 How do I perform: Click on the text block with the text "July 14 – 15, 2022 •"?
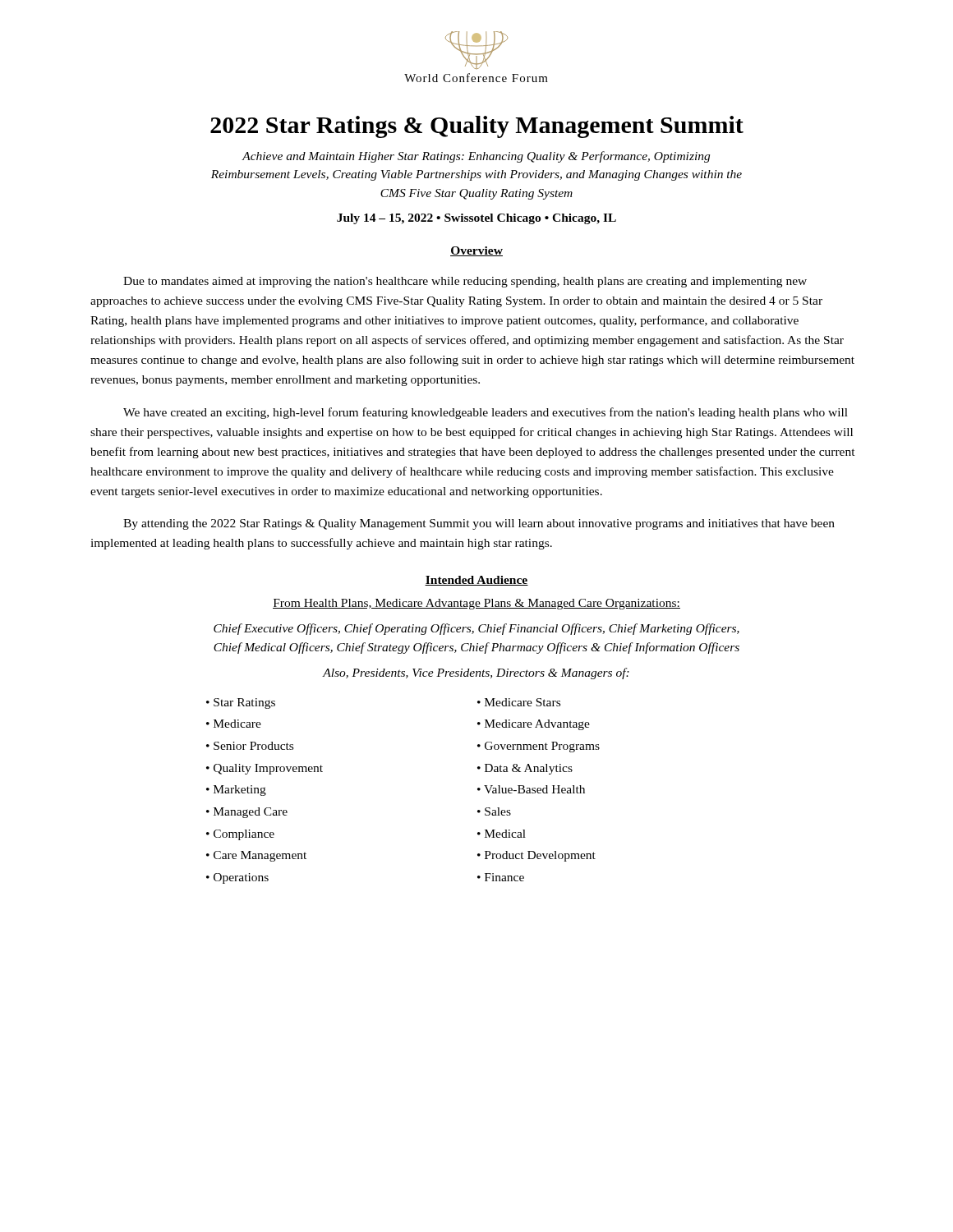coord(476,218)
